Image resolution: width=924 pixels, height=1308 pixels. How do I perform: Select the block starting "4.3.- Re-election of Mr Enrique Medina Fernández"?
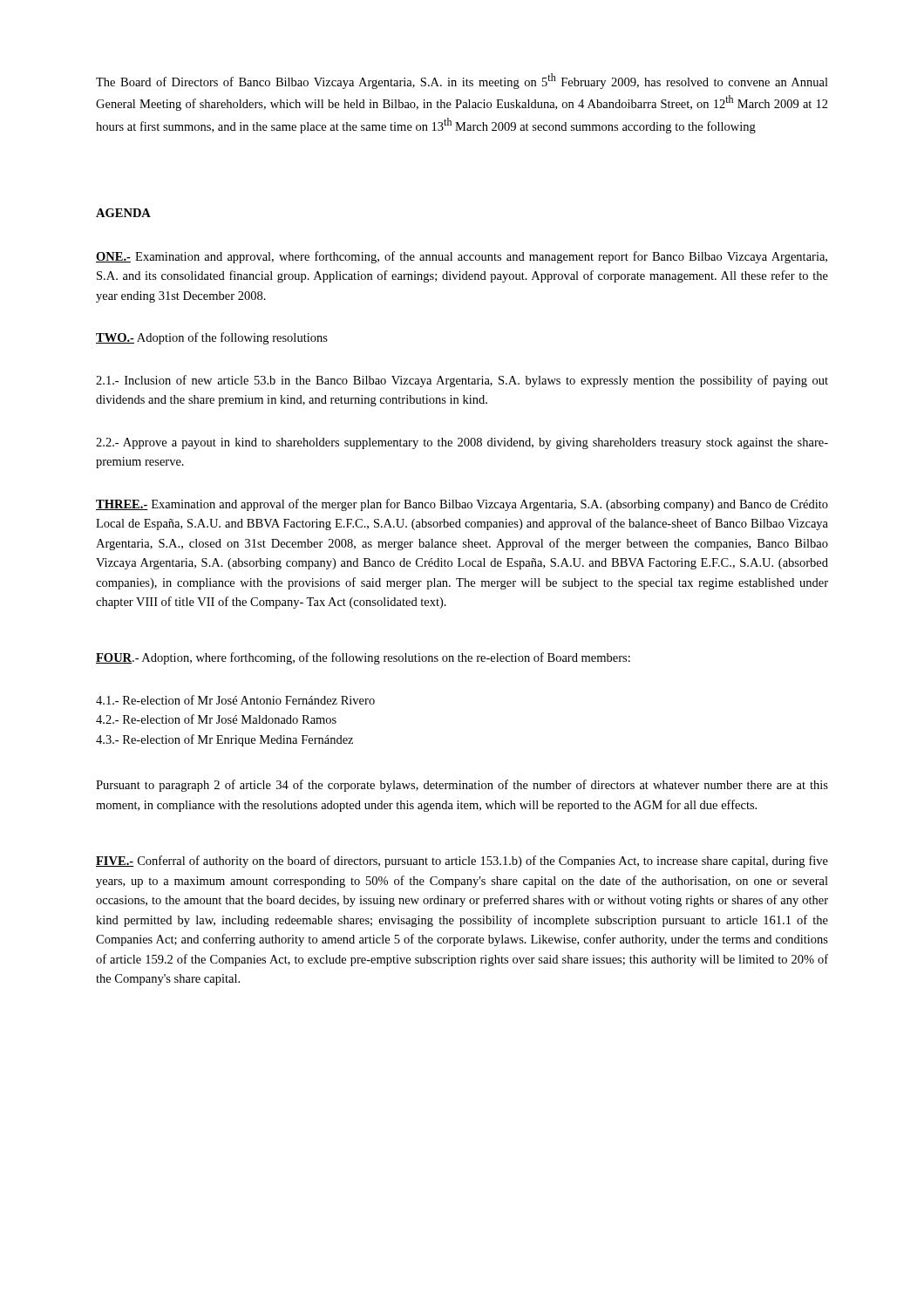[225, 739]
